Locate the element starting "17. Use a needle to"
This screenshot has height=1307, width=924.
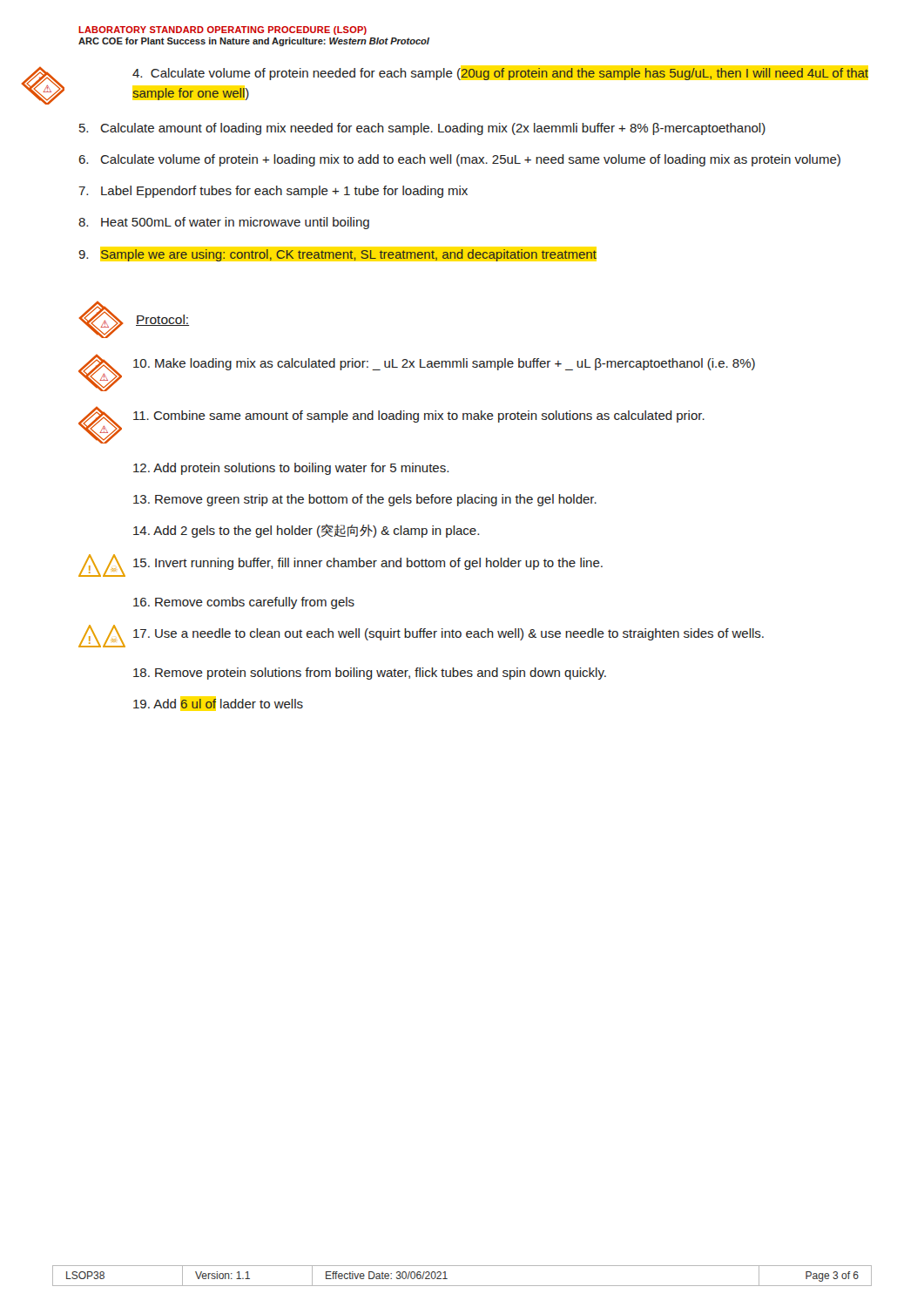449,633
